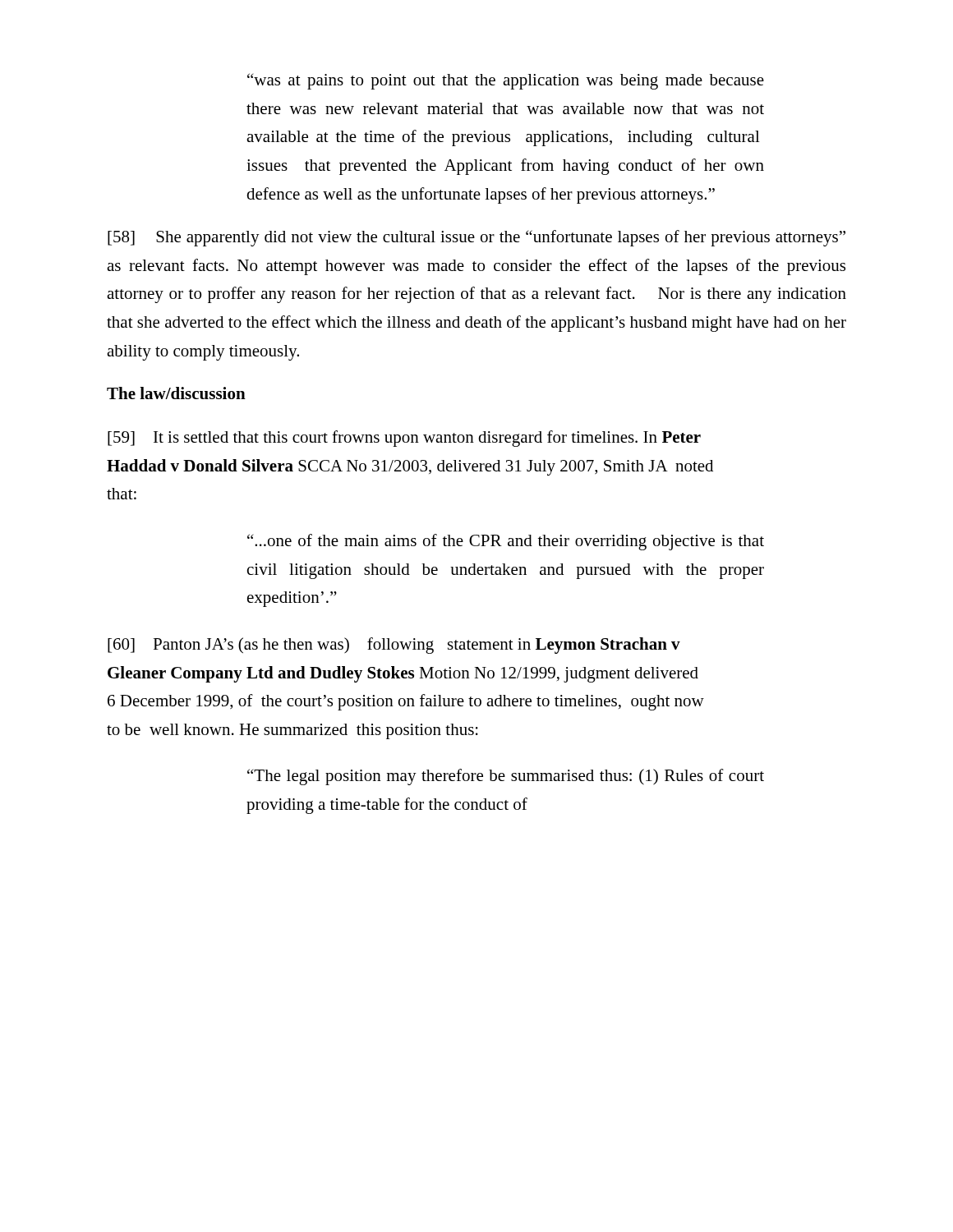
Task: Locate the block starting "to be well"
Action: [x=293, y=729]
